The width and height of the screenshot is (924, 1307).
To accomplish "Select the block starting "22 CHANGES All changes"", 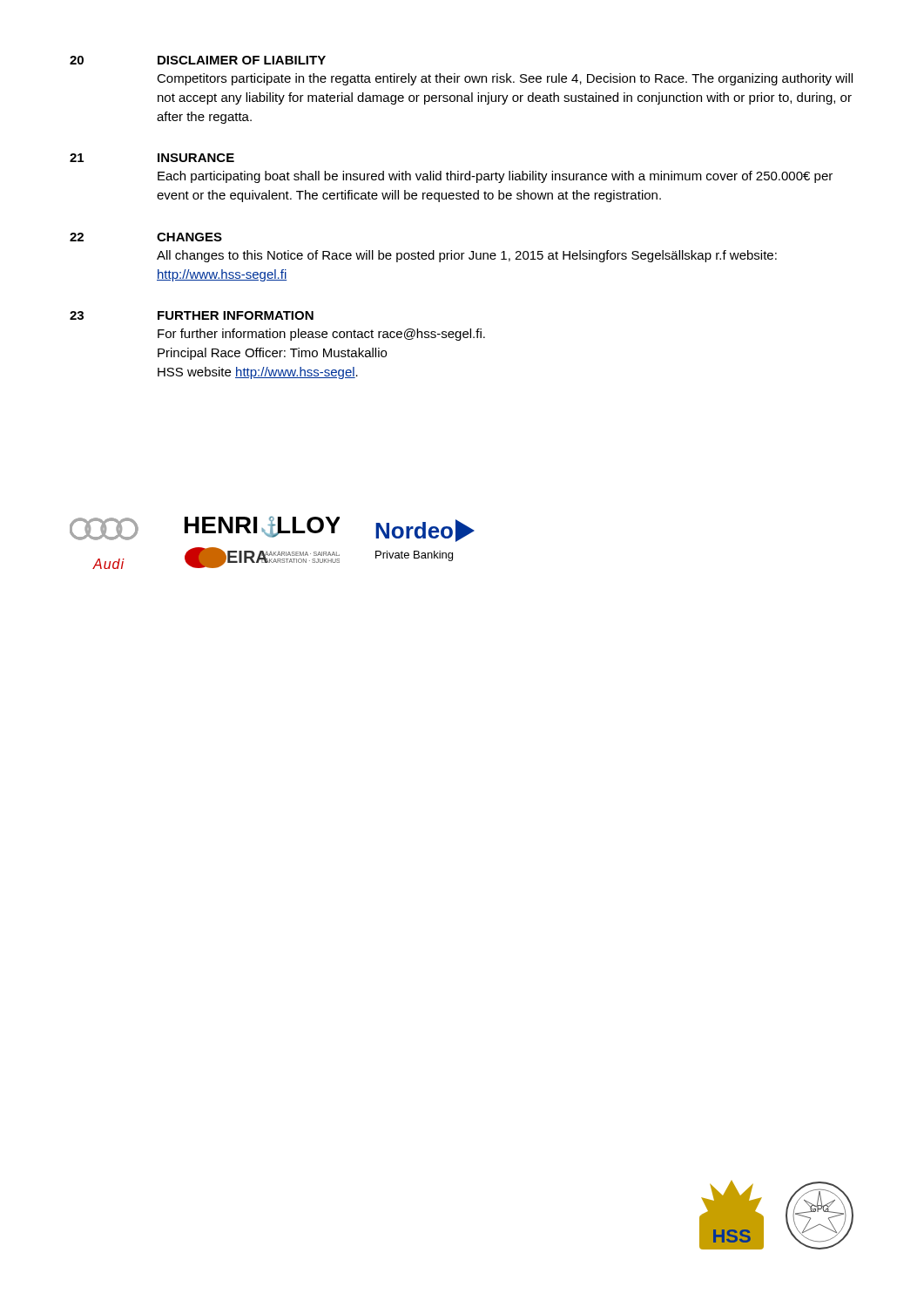I will tap(462, 256).
